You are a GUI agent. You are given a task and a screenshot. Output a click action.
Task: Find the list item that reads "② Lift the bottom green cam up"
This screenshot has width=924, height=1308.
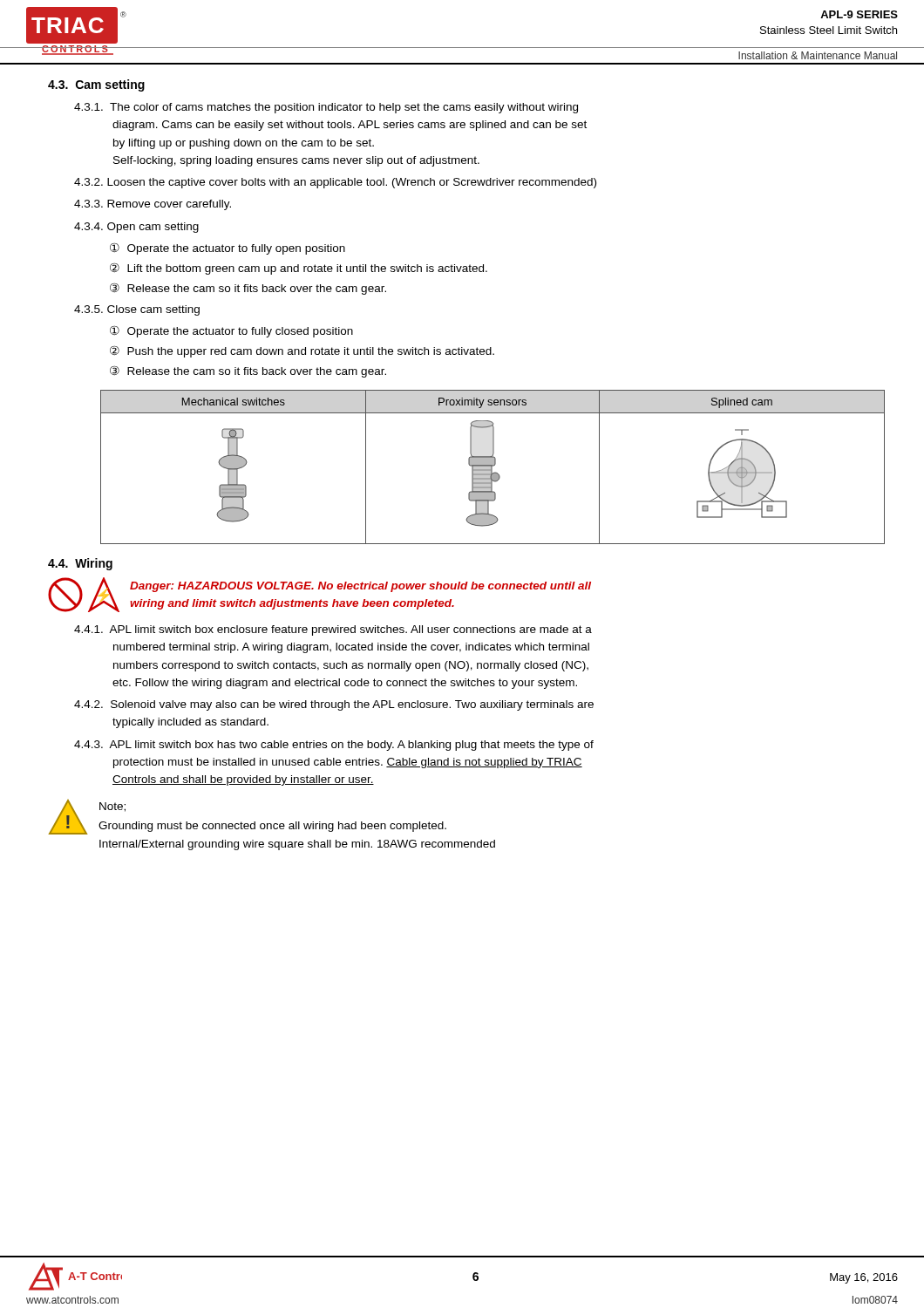tap(298, 268)
